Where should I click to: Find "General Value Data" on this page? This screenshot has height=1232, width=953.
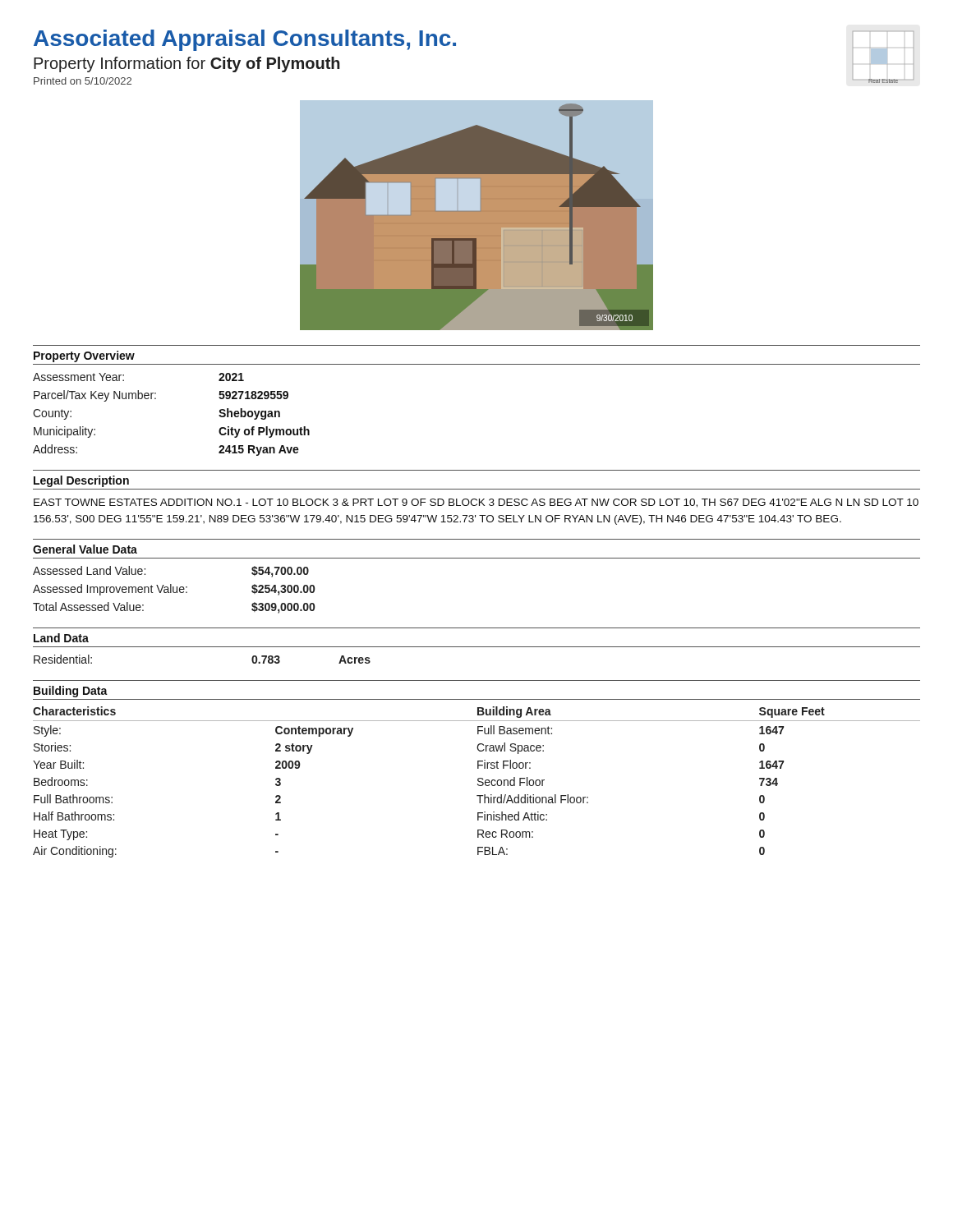(85, 550)
